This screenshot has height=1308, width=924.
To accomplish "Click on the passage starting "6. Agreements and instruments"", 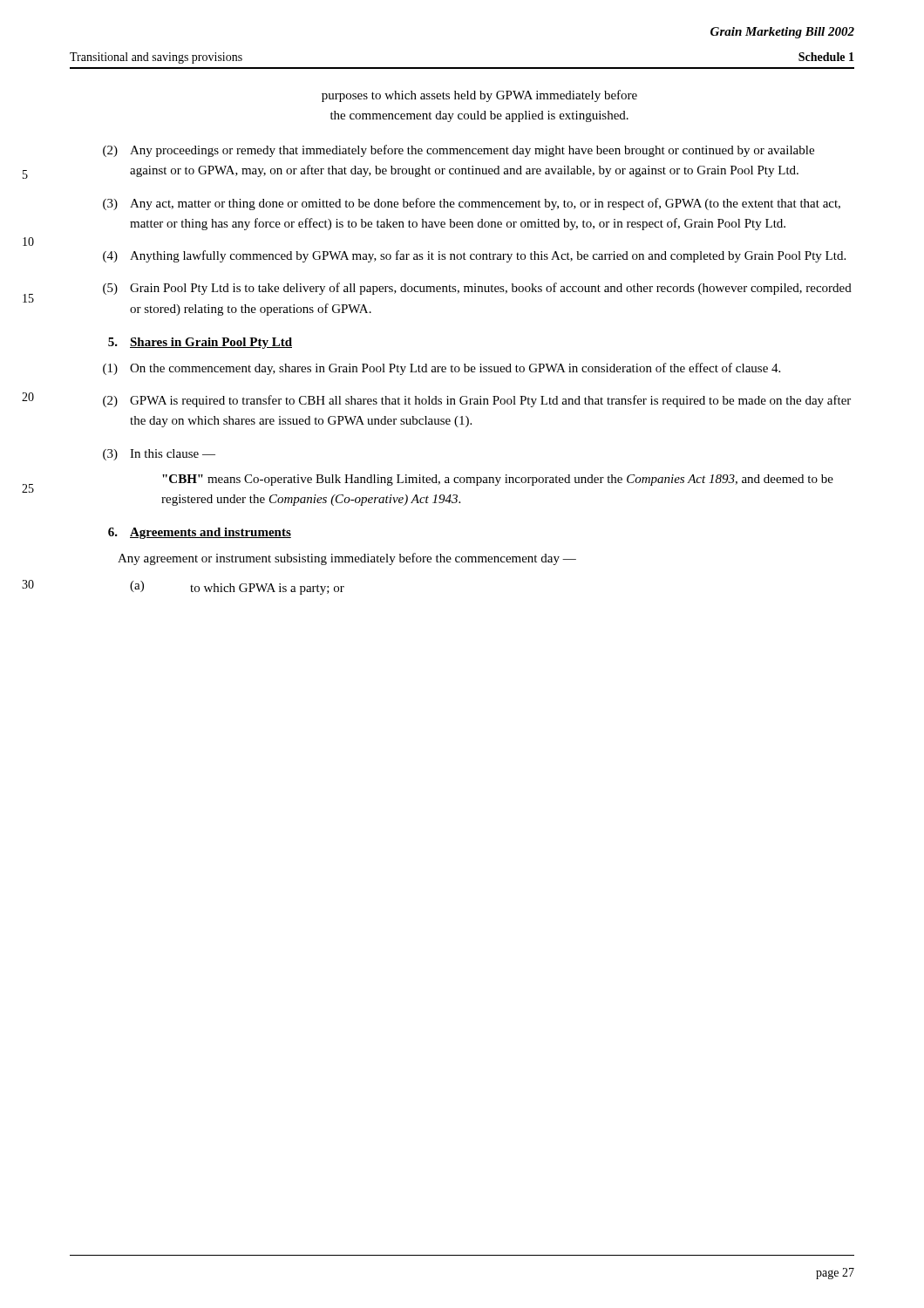I will pos(180,533).
